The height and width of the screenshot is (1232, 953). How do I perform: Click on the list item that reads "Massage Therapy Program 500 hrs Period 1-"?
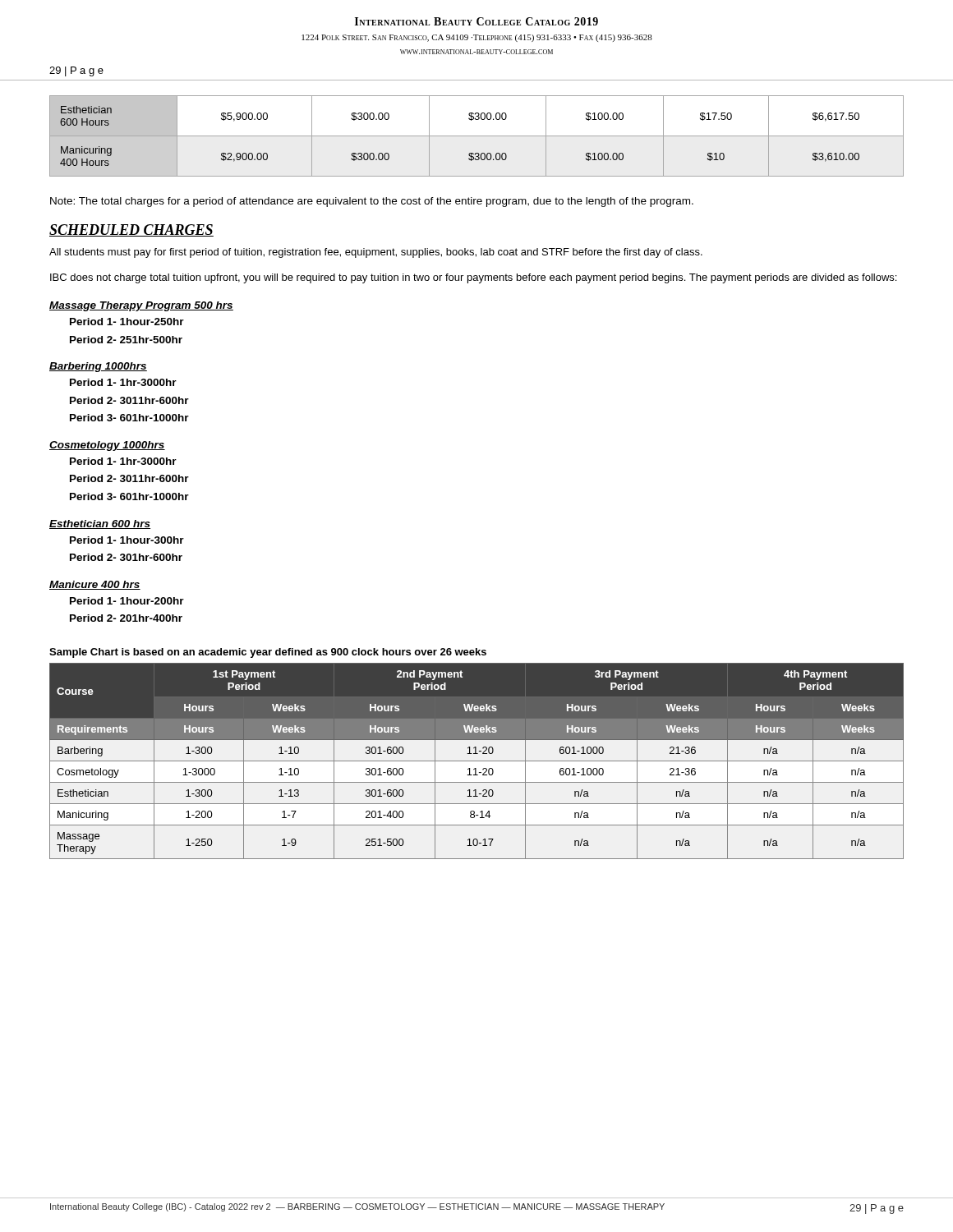click(x=141, y=306)
